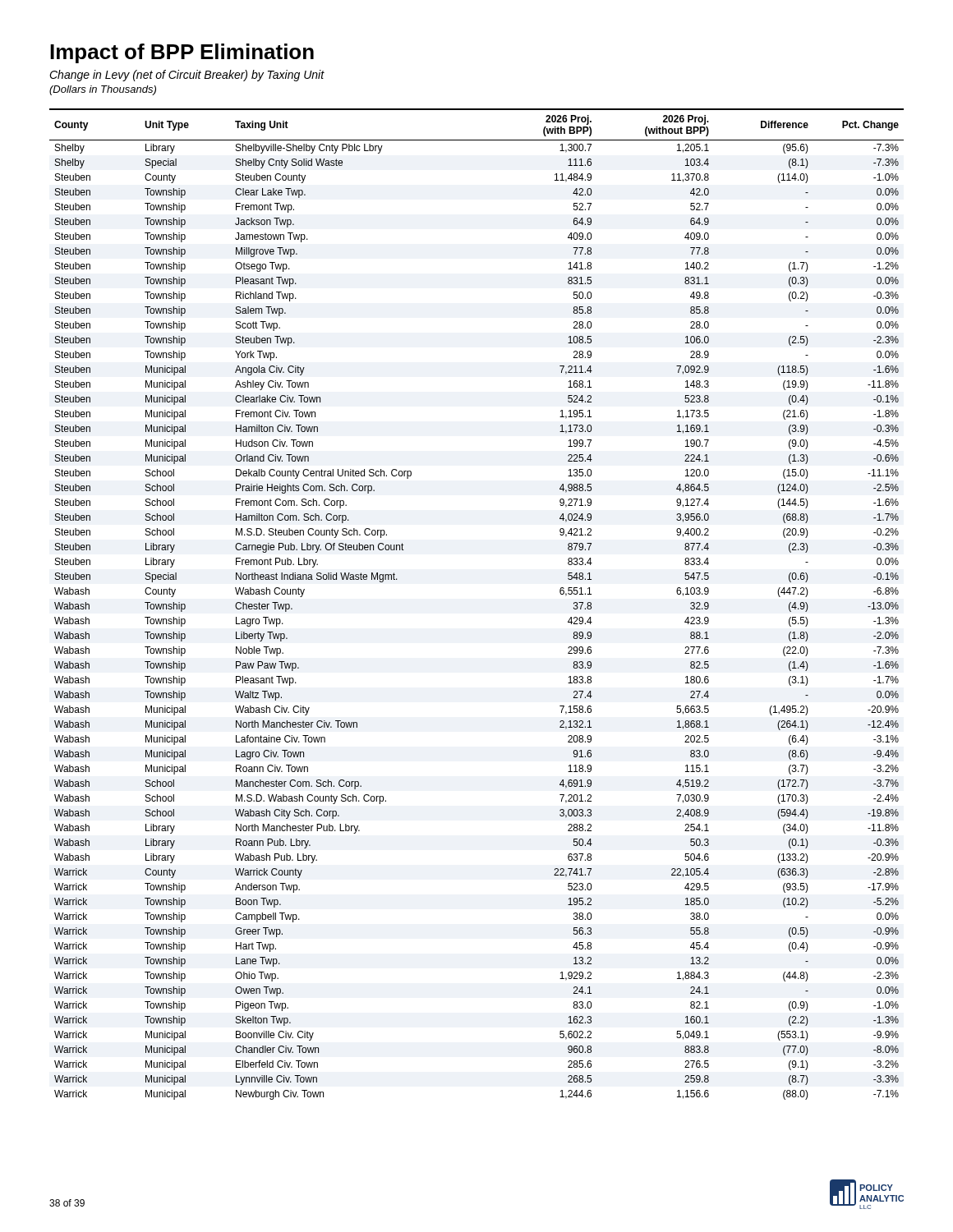
Task: Find the region starting "Change in Levy (net of Circuit Breaker)"
Action: [x=187, y=76]
